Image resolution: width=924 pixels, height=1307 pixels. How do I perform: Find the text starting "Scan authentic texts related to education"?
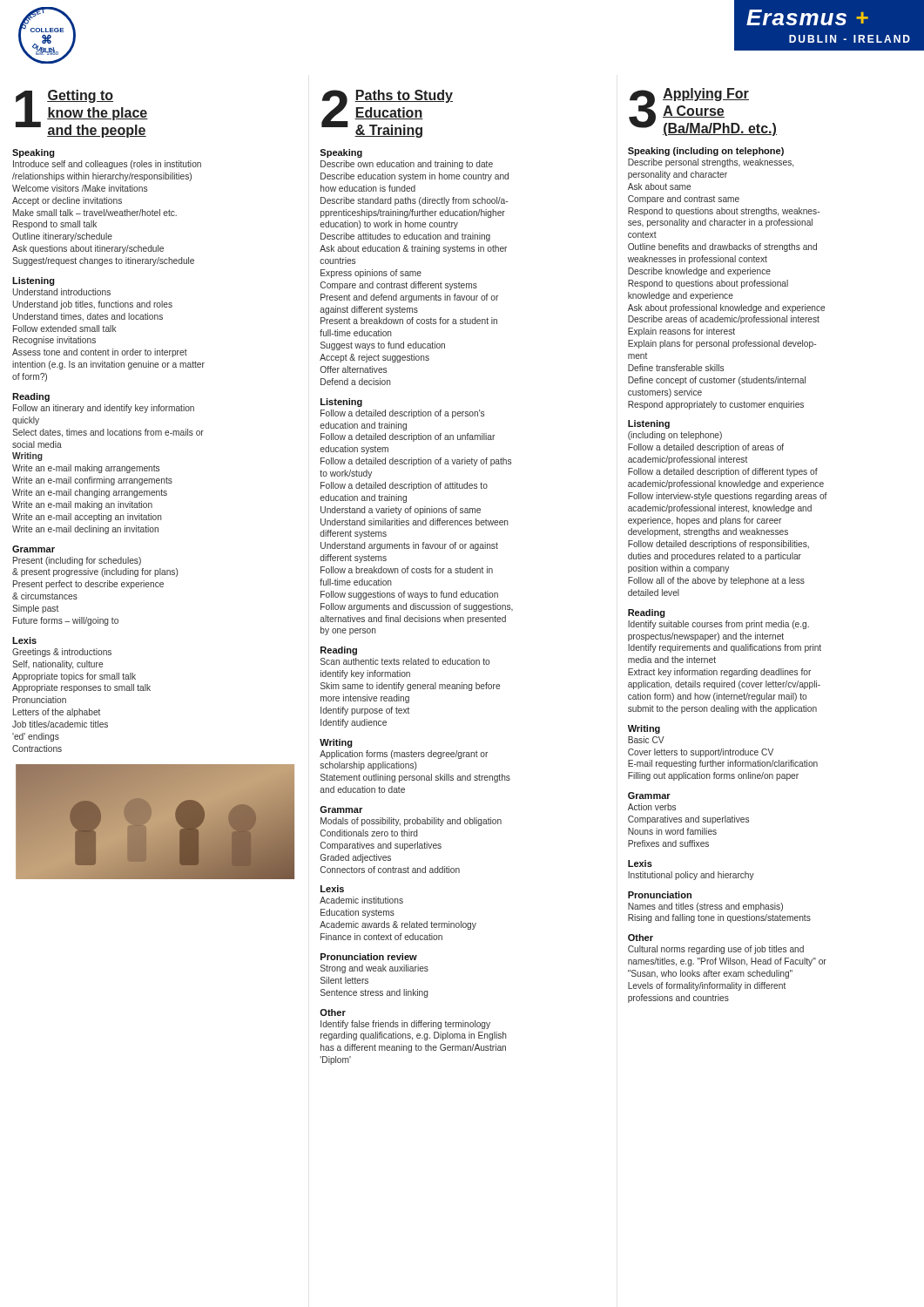tap(410, 692)
